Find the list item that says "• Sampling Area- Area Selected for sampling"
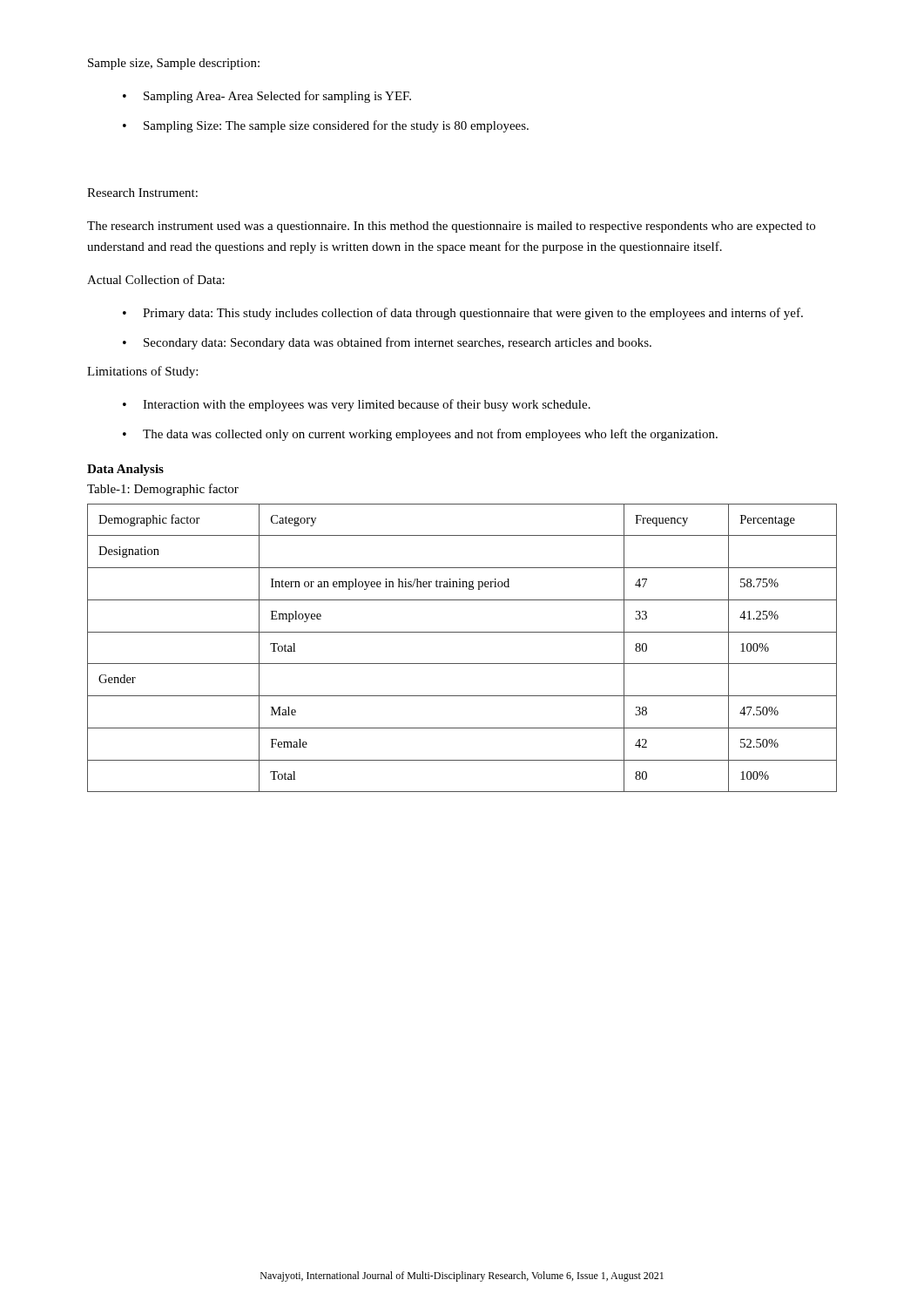924x1307 pixels. tap(267, 97)
